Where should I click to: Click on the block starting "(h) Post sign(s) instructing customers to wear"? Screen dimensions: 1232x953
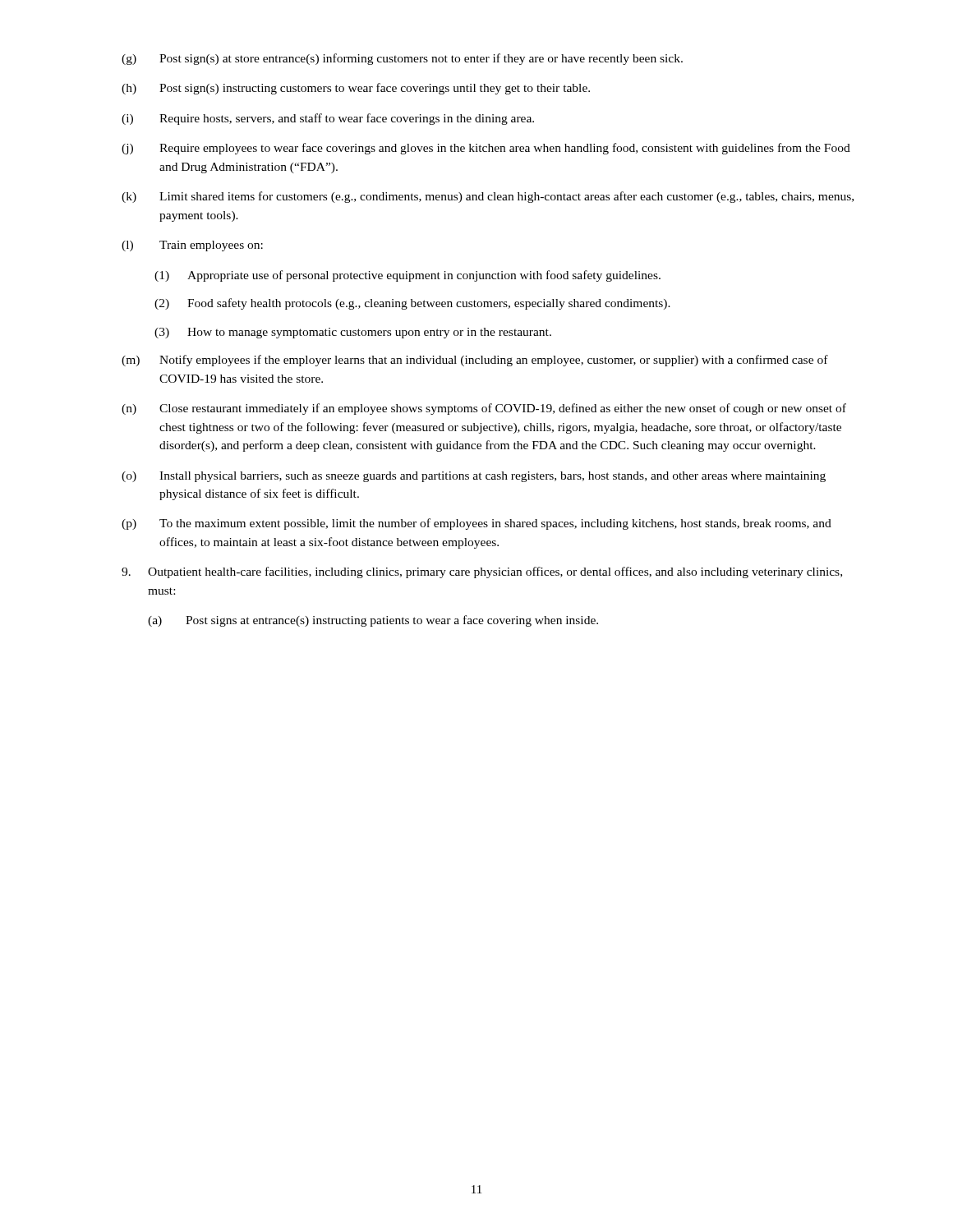(496, 88)
